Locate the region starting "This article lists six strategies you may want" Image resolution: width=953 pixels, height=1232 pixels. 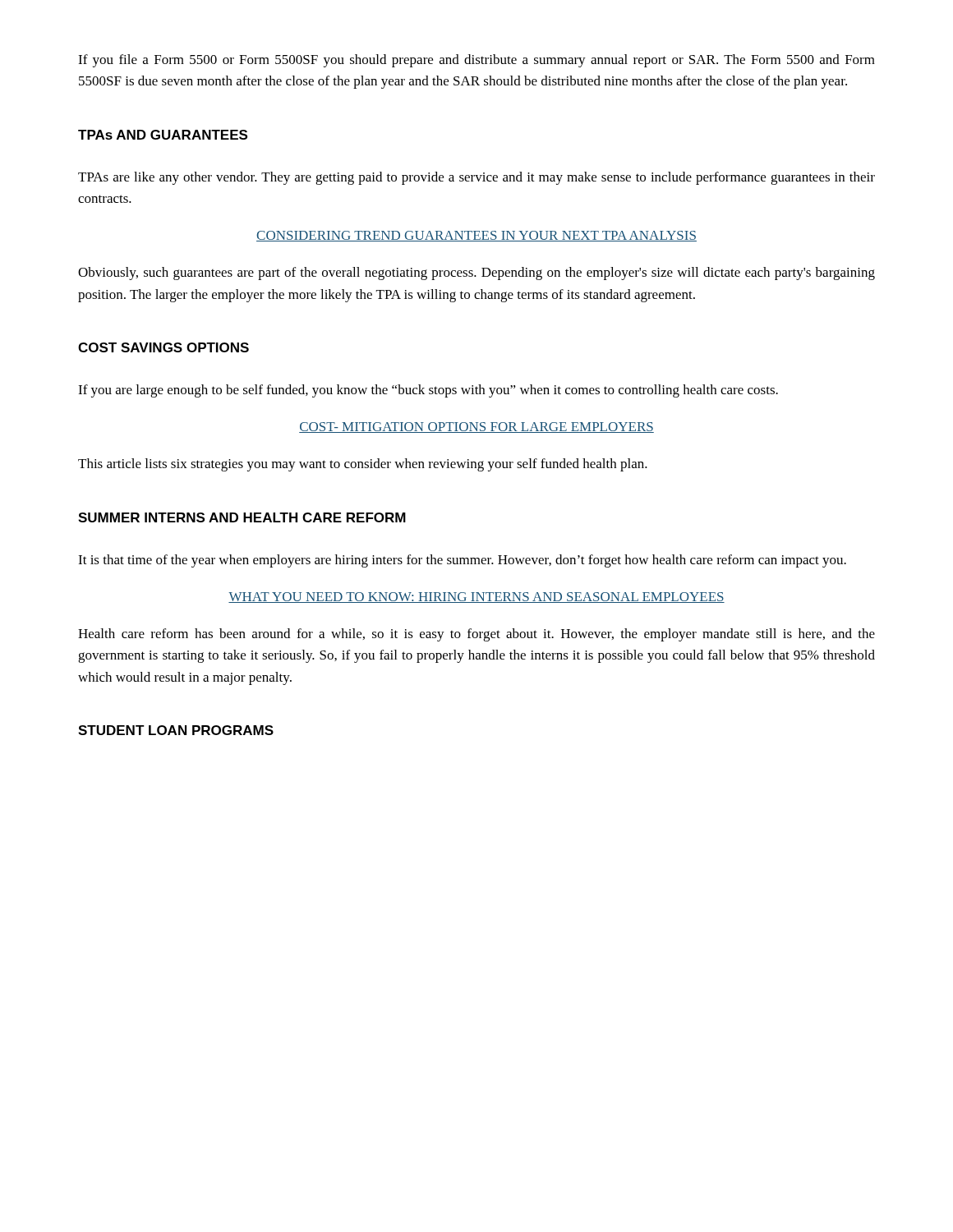pos(363,464)
